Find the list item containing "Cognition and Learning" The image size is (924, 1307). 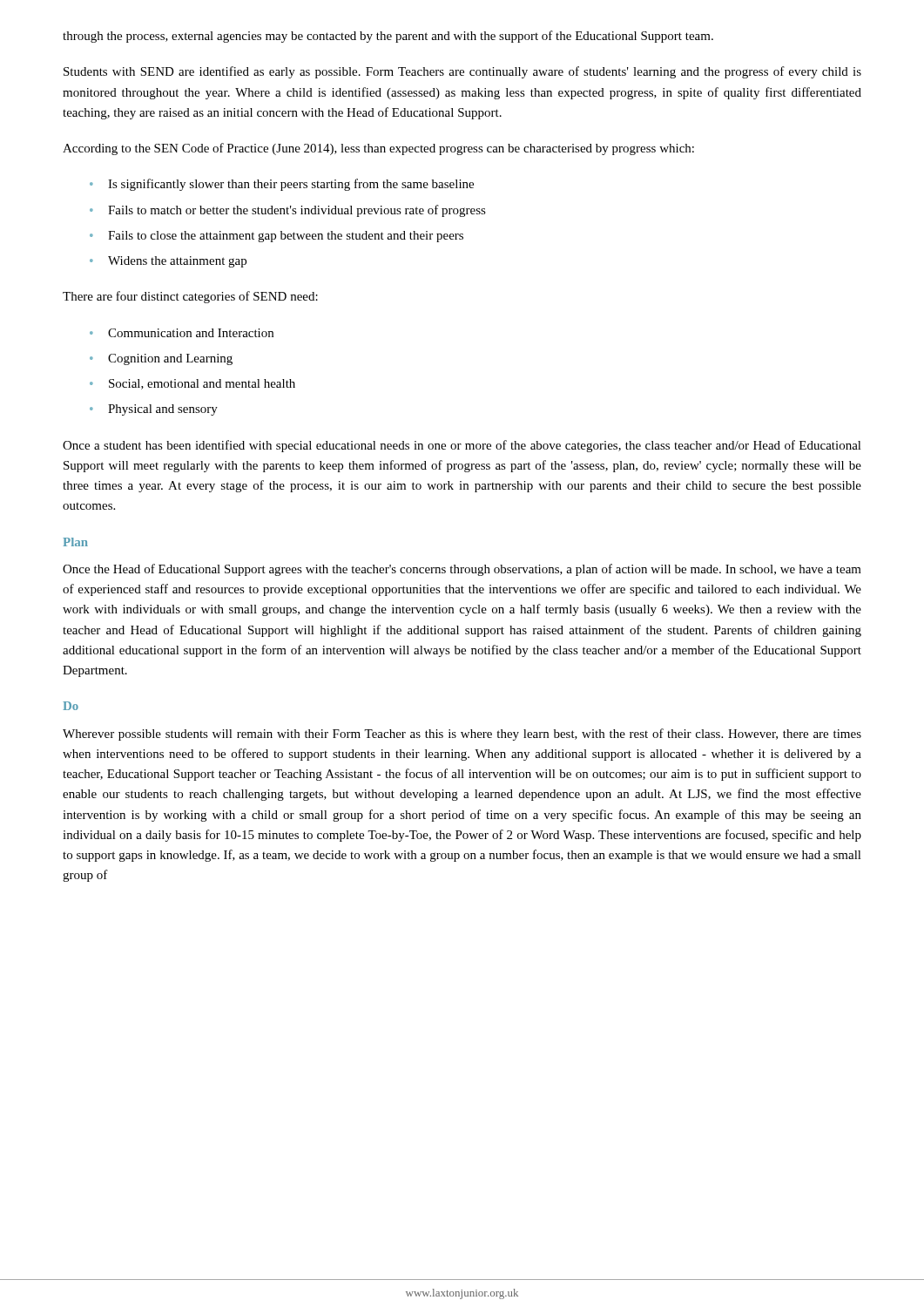pyautogui.click(x=170, y=358)
